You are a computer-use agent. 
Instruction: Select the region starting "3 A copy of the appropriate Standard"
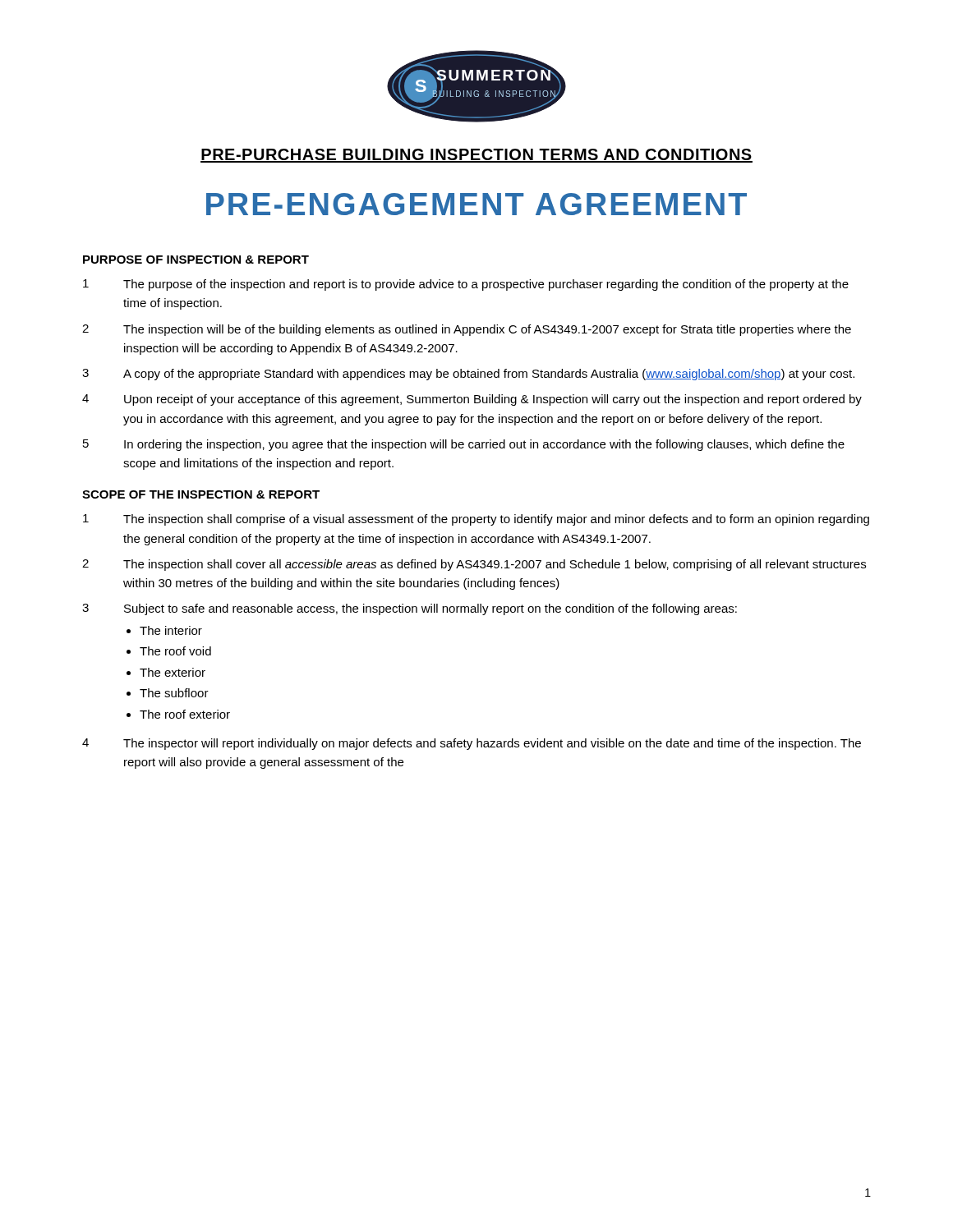[476, 373]
